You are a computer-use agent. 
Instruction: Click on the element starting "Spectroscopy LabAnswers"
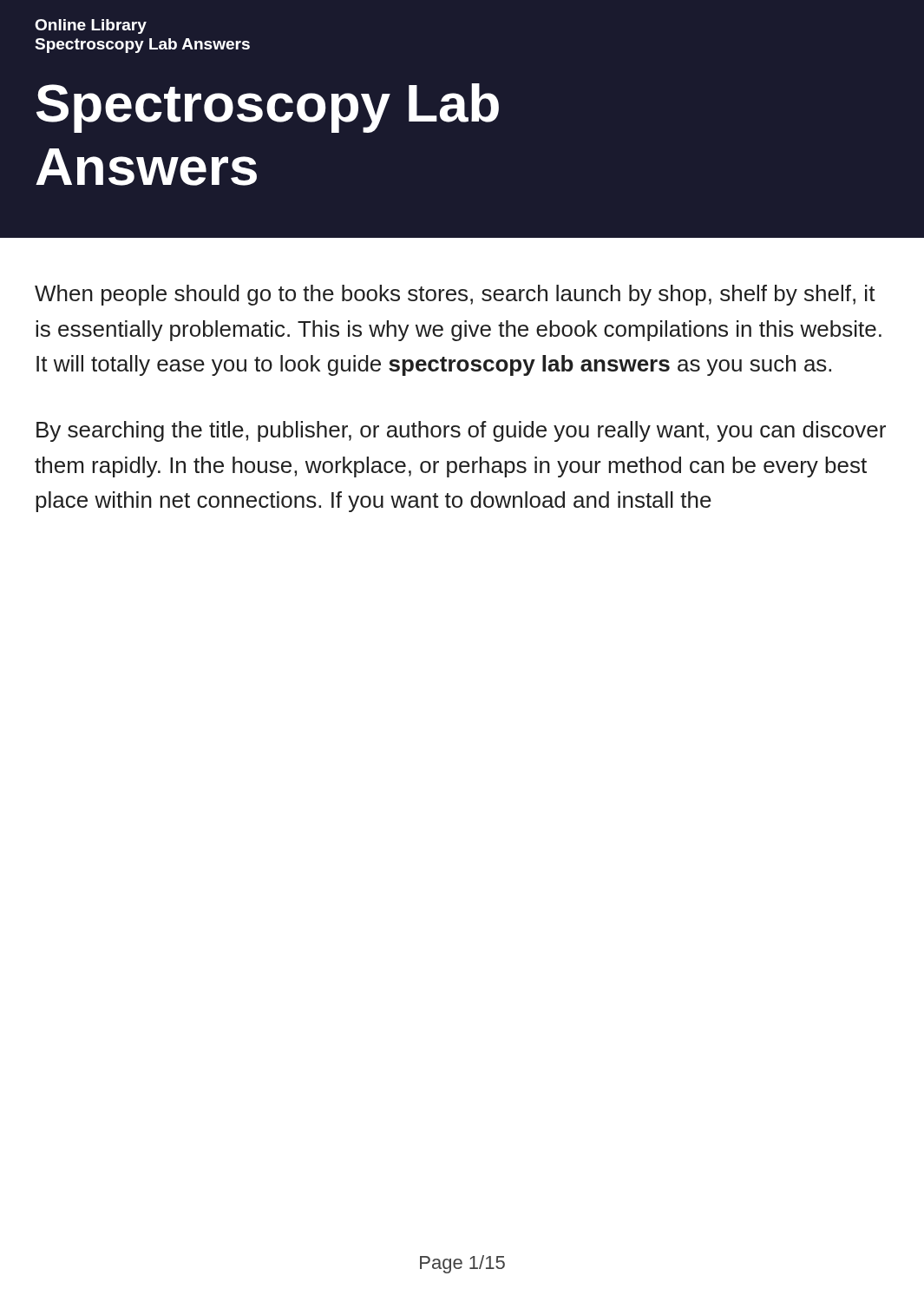(462, 135)
